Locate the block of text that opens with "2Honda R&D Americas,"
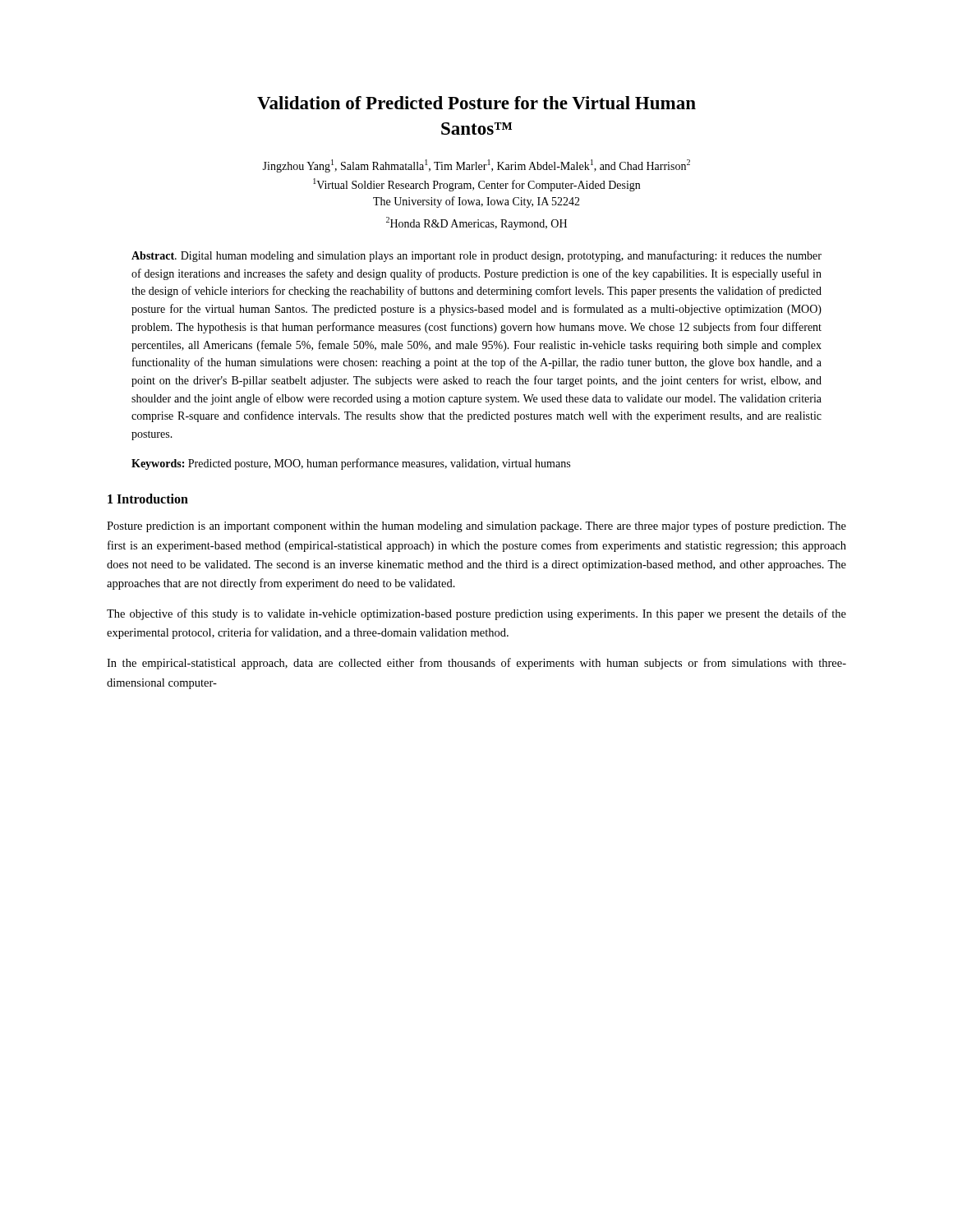This screenshot has height=1232, width=953. (476, 223)
